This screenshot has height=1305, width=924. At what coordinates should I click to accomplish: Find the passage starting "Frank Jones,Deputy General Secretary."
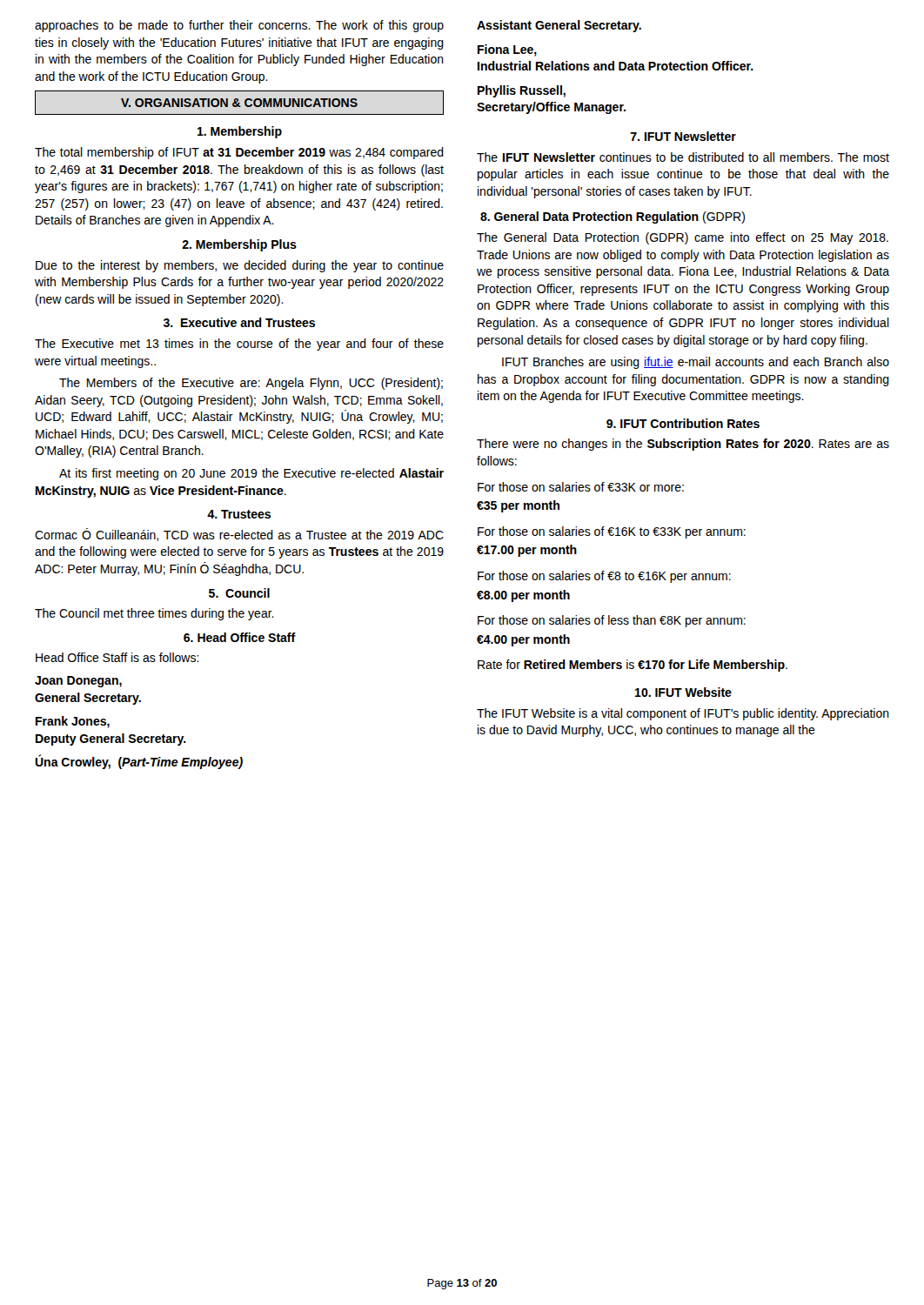click(73, 722)
